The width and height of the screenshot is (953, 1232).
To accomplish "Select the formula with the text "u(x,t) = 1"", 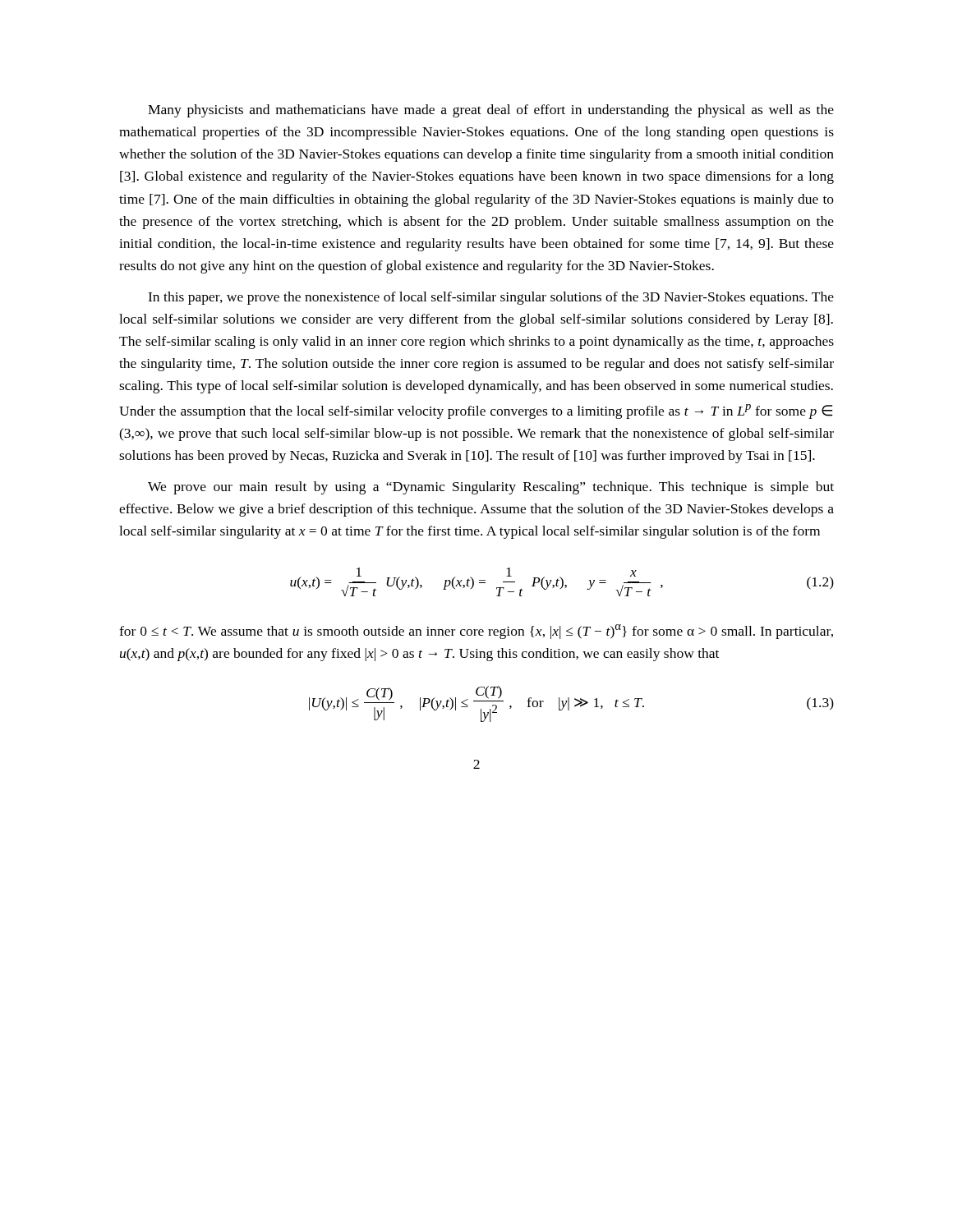I will pyautogui.click(x=562, y=582).
